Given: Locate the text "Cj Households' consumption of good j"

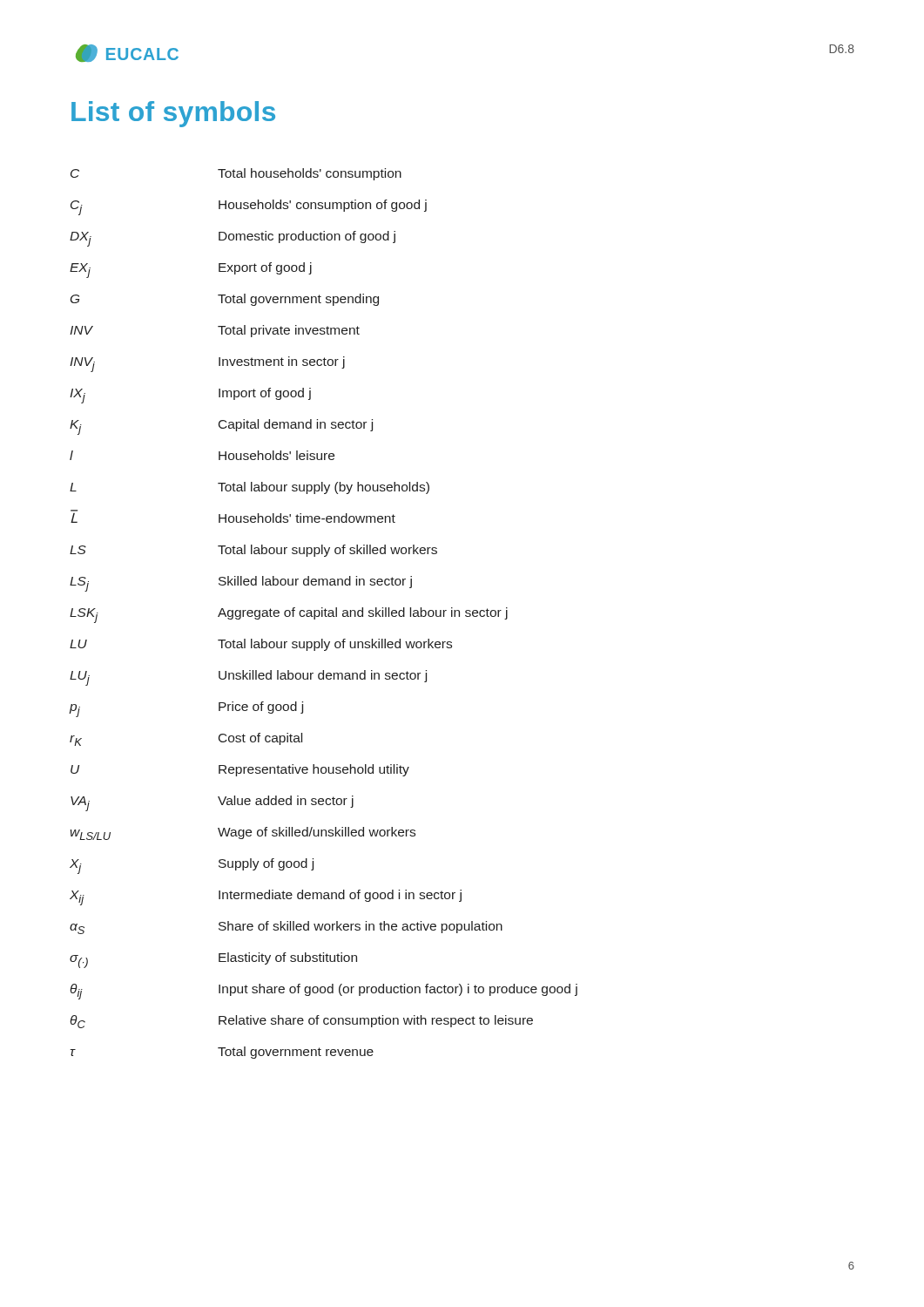Looking at the screenshot, I should [x=249, y=206].
